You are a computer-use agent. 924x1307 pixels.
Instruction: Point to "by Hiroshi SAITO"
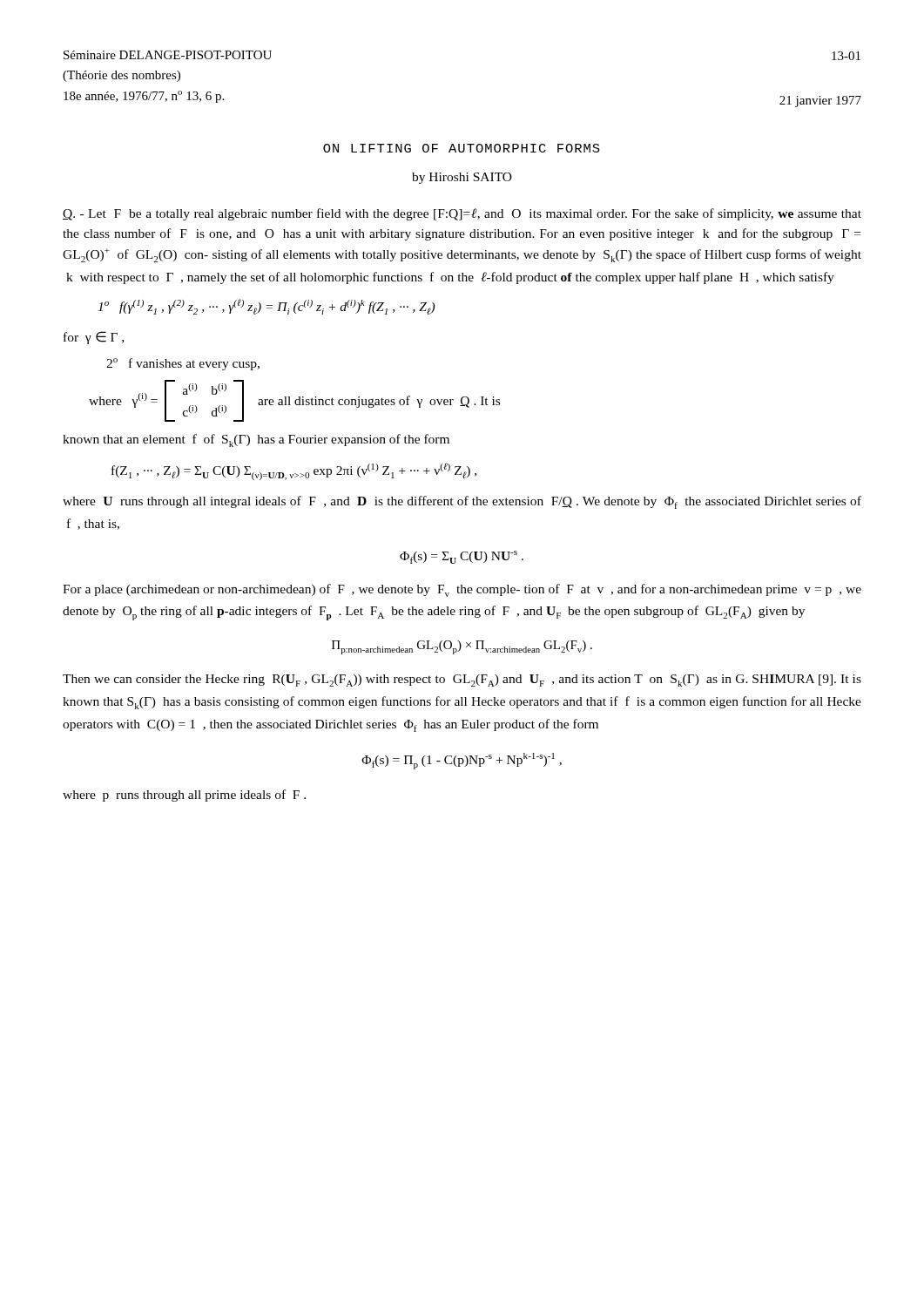[462, 177]
